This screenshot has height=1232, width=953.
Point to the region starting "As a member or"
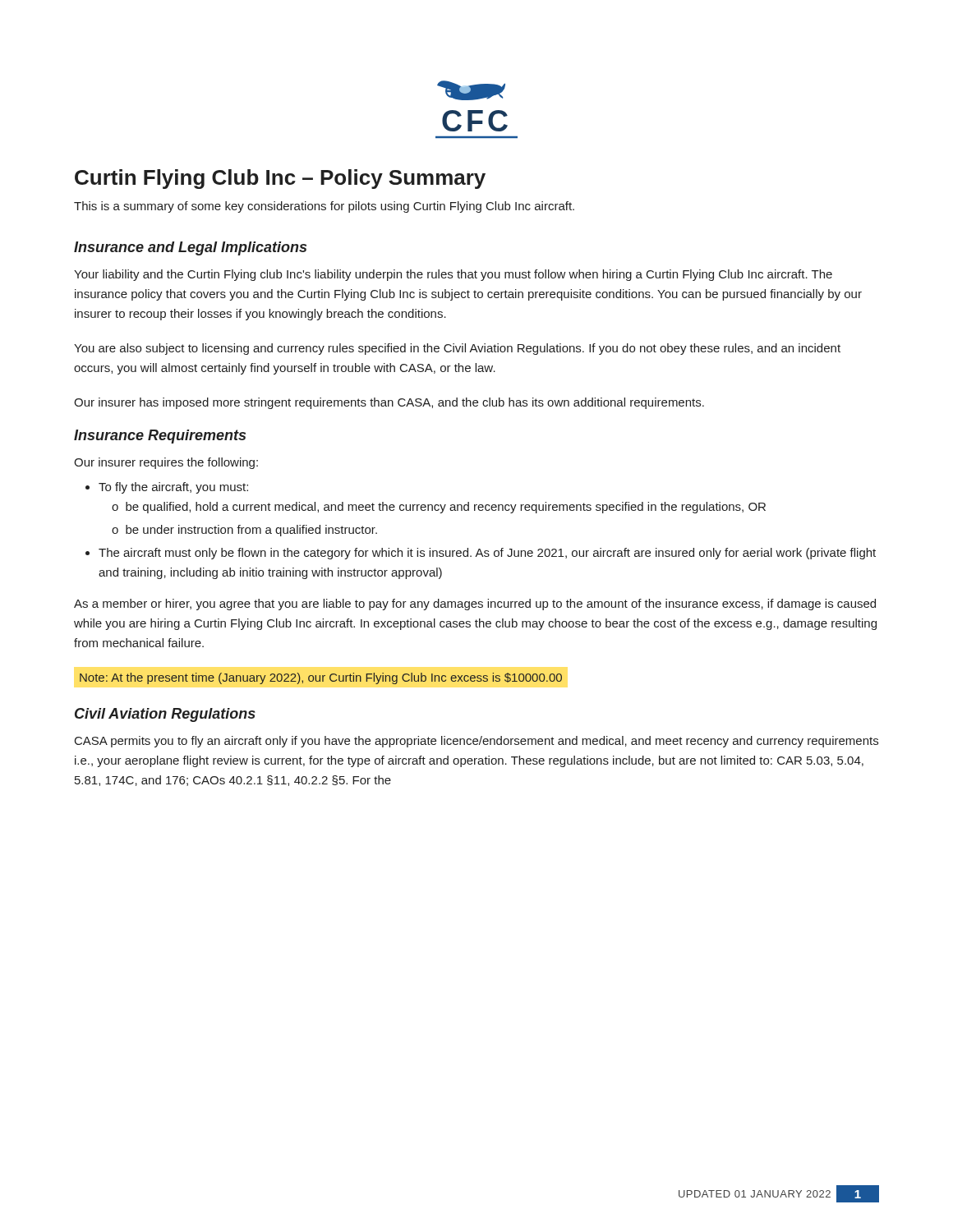click(476, 623)
